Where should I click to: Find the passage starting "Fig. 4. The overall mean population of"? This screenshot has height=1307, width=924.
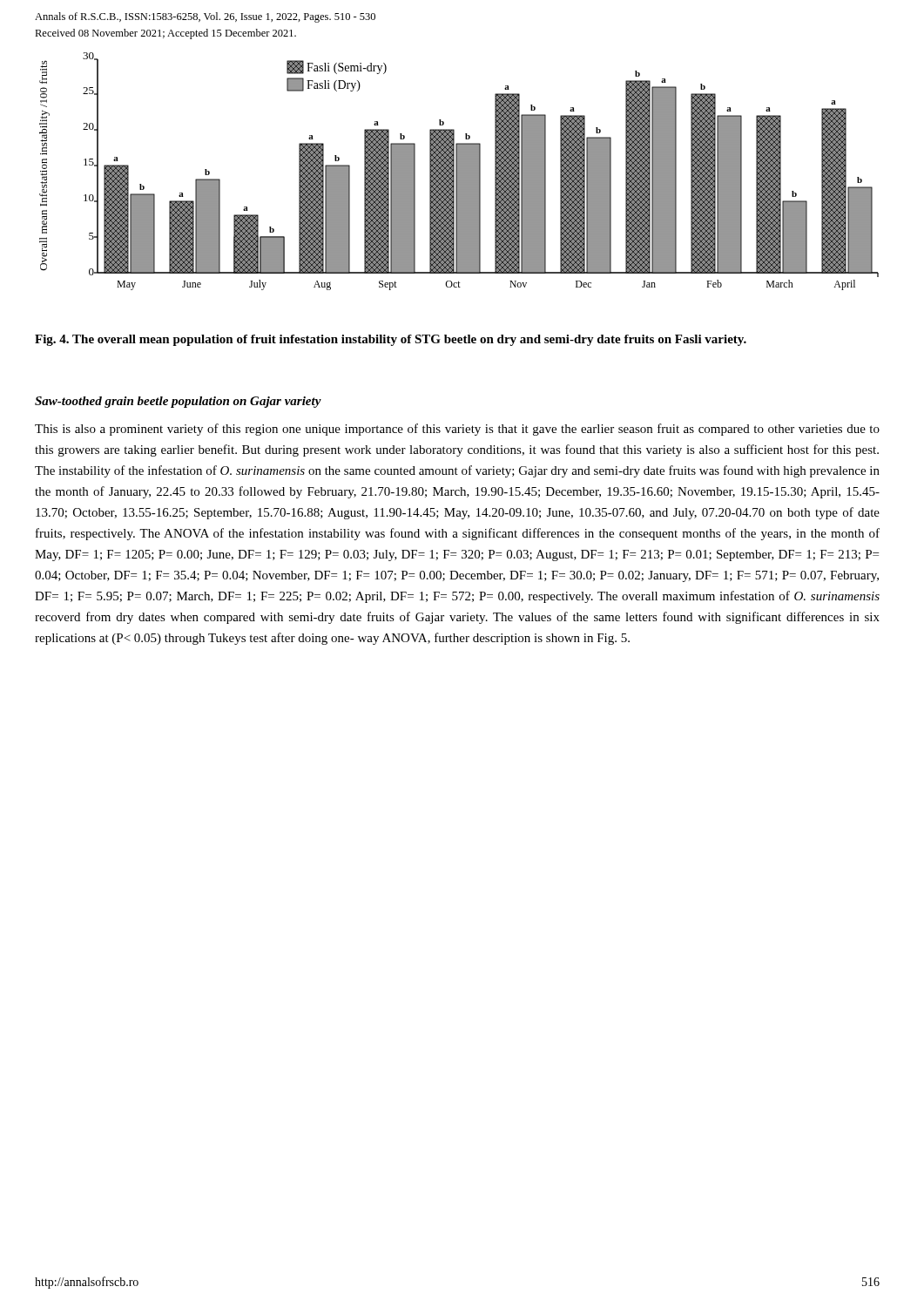click(x=391, y=339)
